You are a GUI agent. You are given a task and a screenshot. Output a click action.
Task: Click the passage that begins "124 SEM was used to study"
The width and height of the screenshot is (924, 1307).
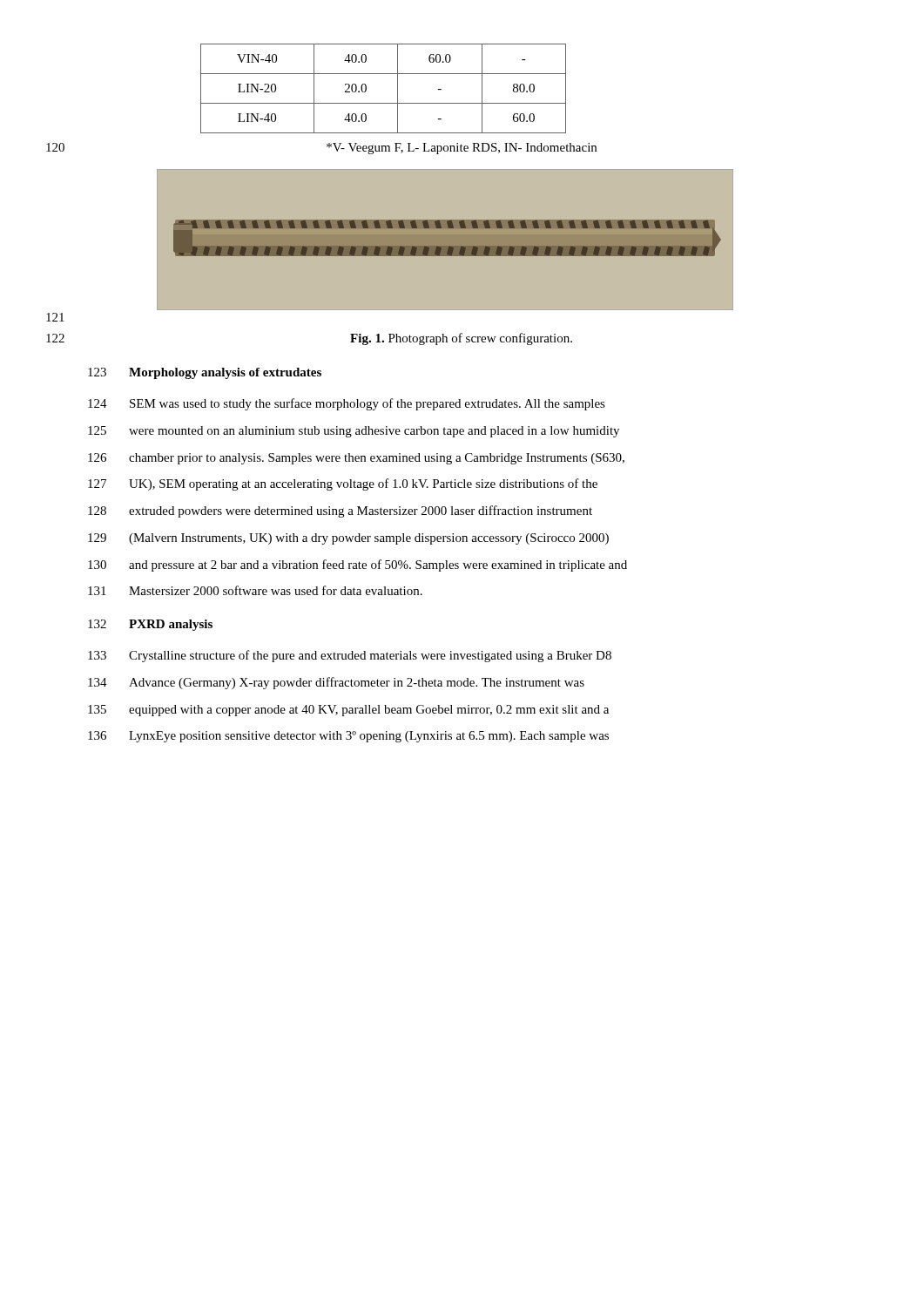tap(462, 498)
